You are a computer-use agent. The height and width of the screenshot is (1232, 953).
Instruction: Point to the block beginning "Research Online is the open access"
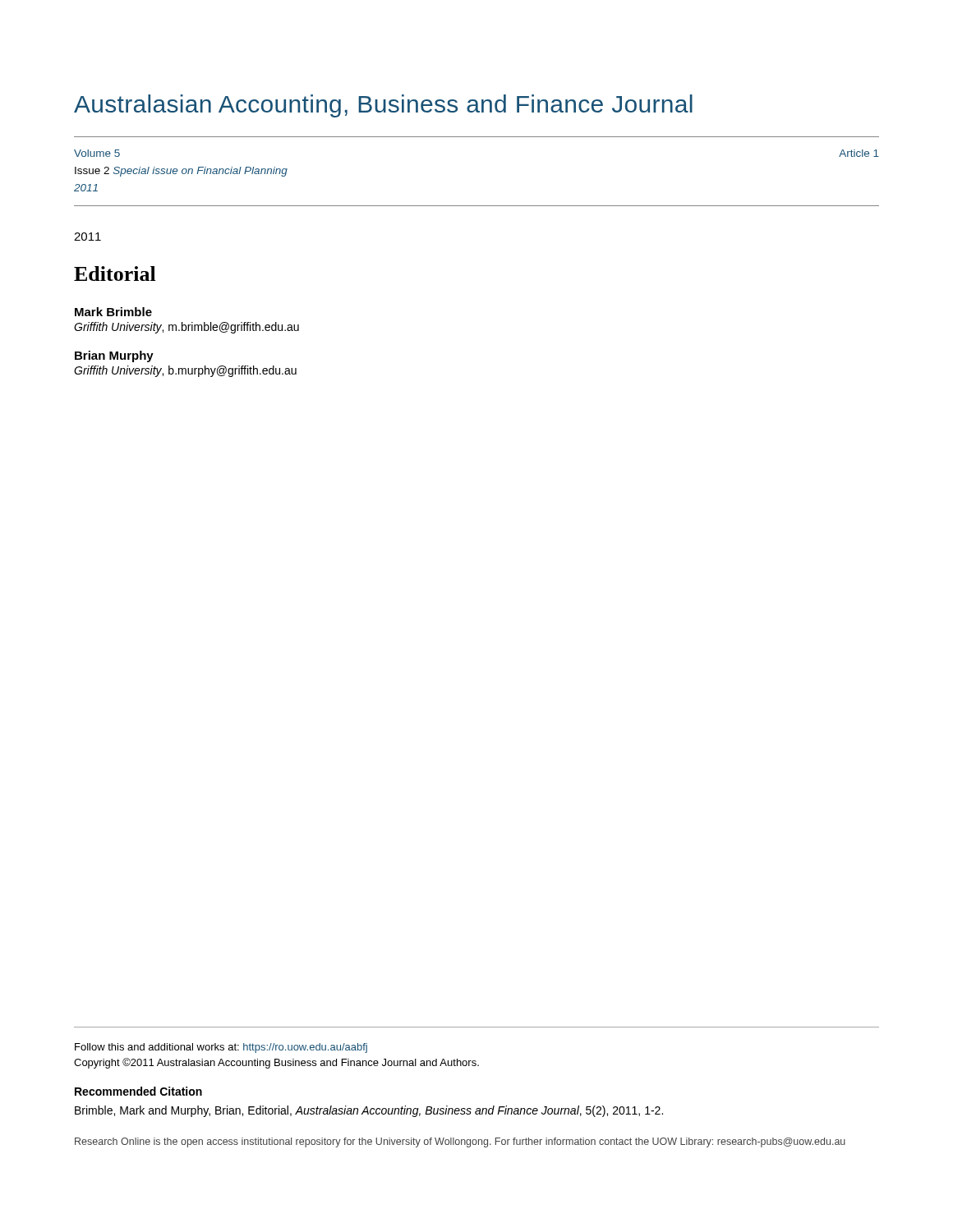click(476, 1142)
